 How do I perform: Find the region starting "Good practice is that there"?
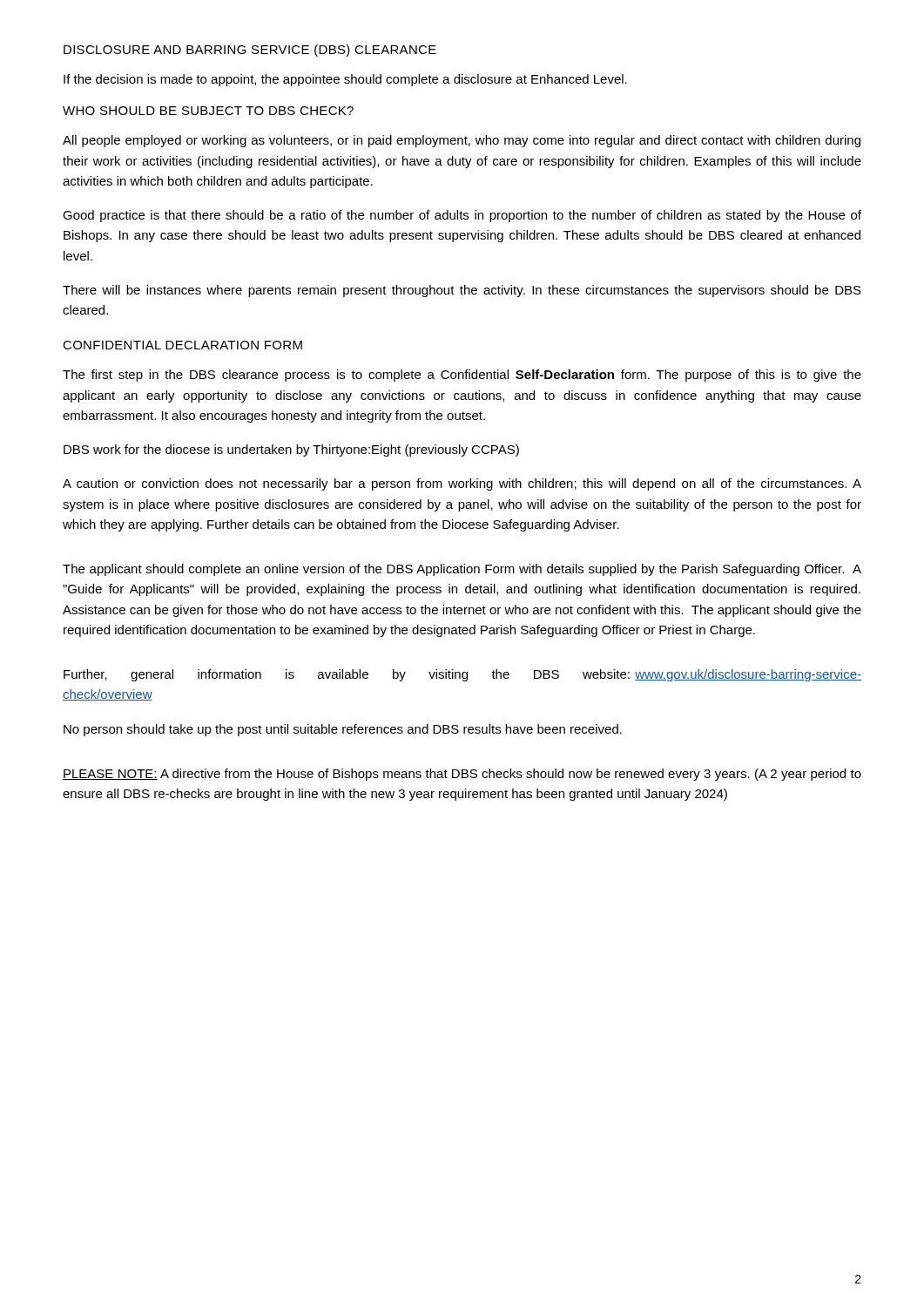tap(462, 235)
